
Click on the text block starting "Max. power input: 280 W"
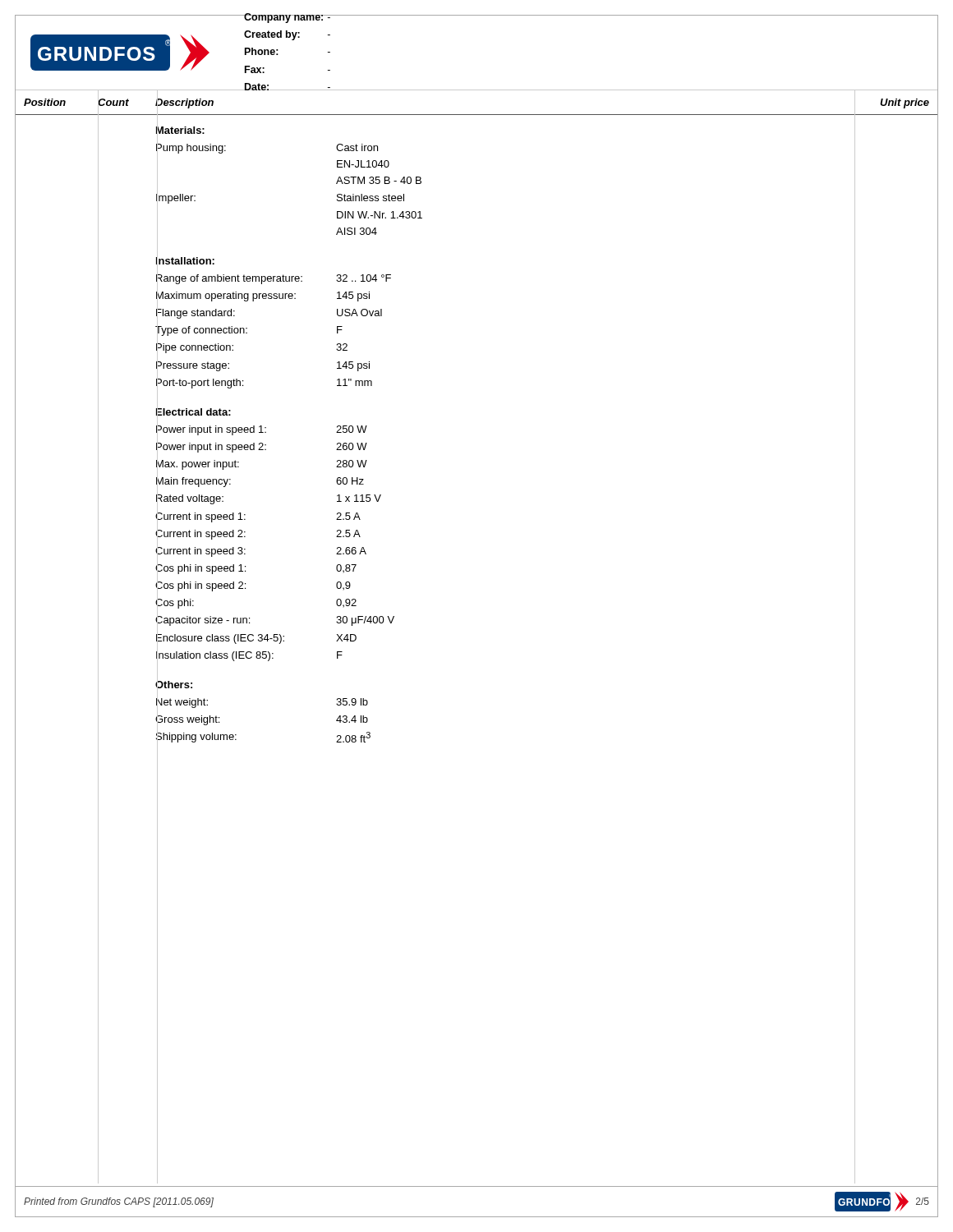pyautogui.click(x=196, y=464)
